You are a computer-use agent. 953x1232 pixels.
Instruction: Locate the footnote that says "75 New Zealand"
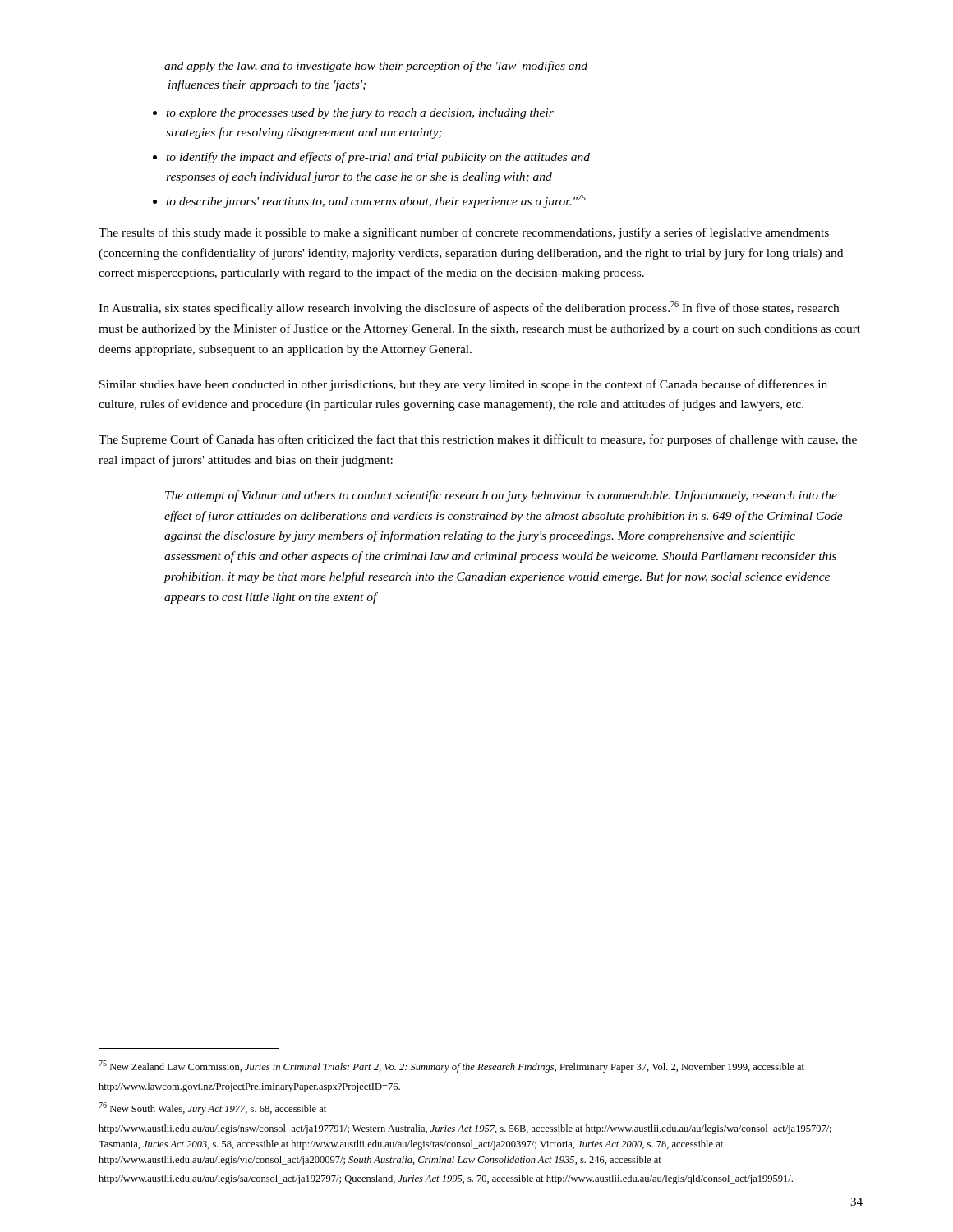point(451,1066)
